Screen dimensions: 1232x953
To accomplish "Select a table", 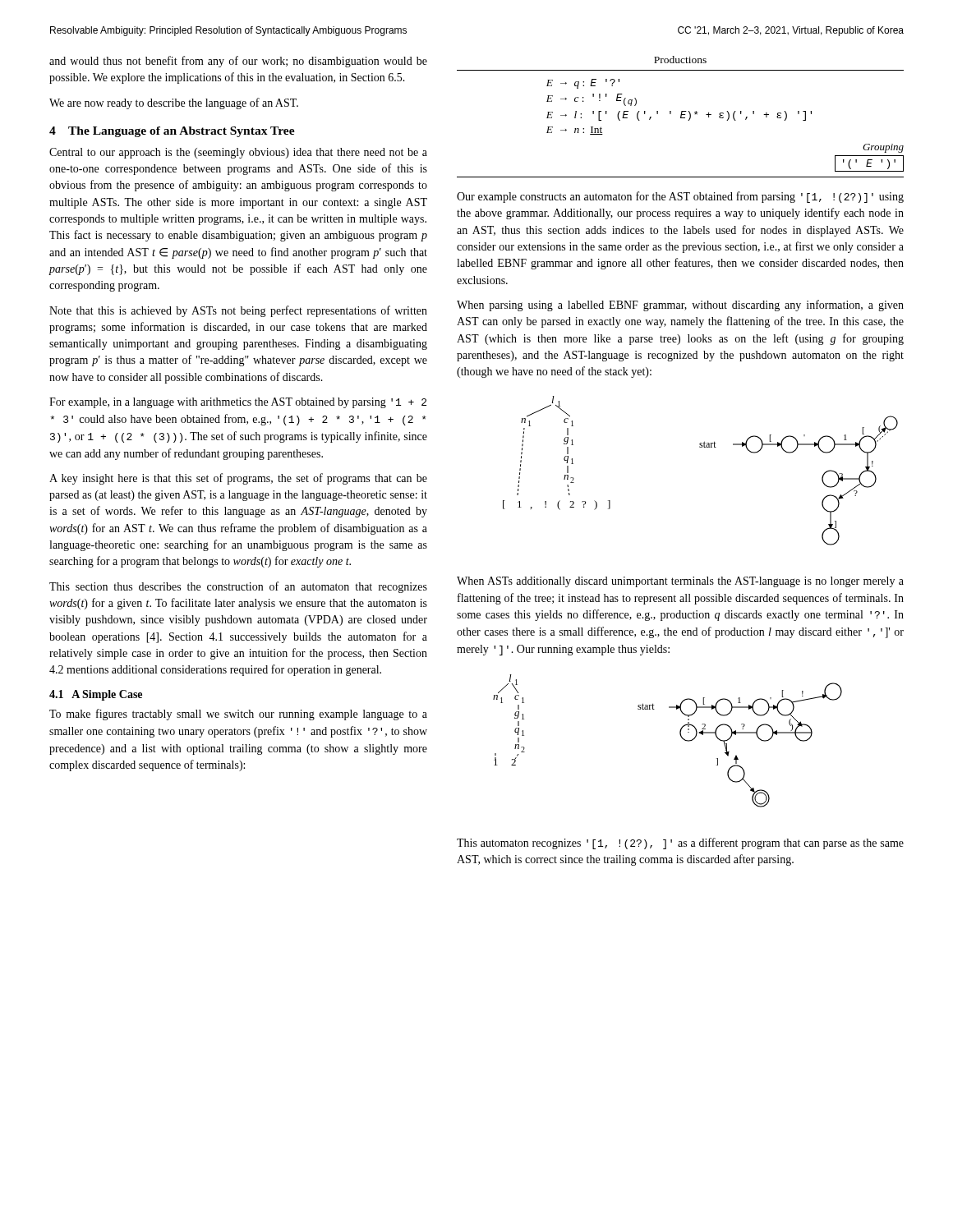I will 680,115.
